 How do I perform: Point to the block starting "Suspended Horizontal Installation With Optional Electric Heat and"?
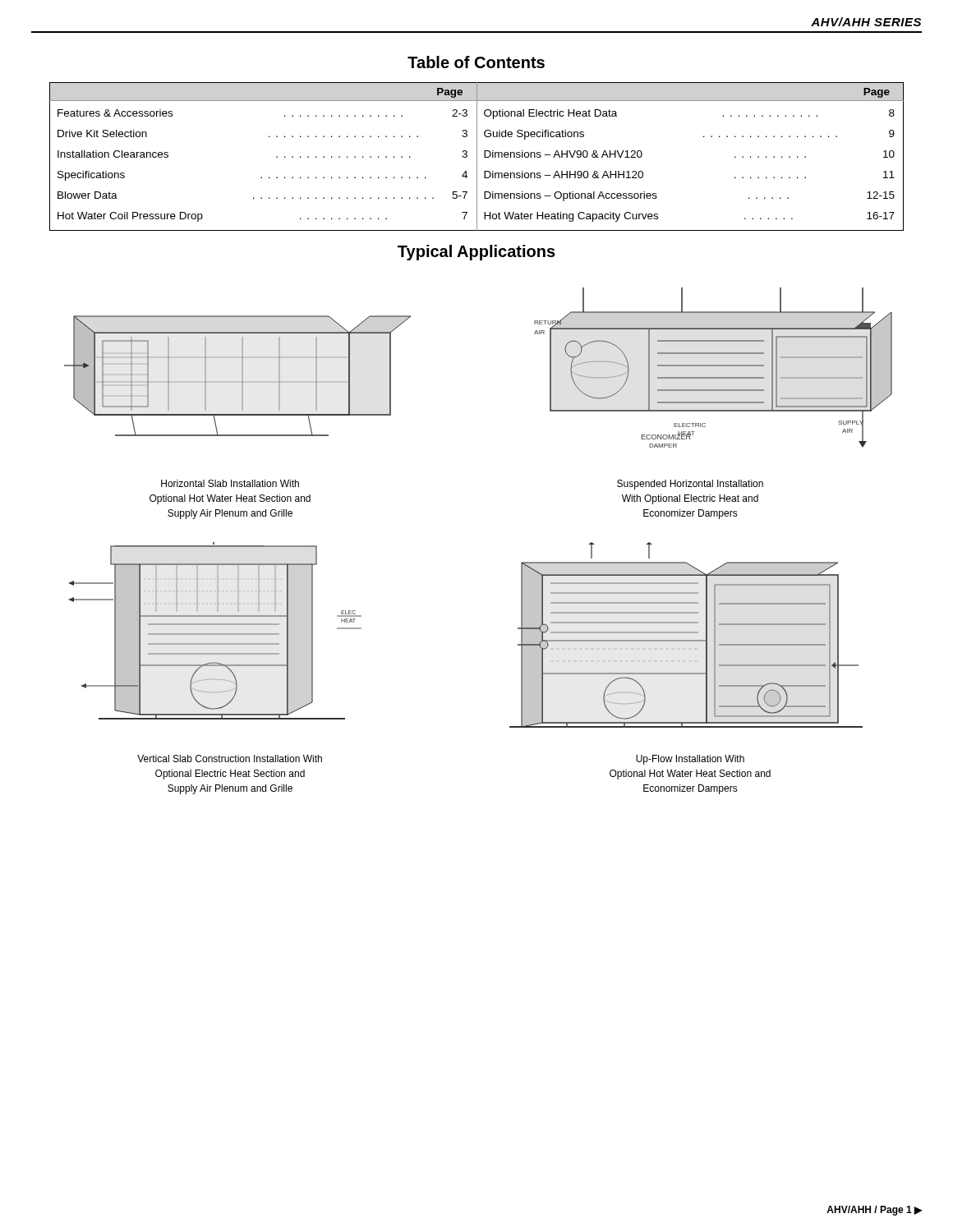[690, 499]
